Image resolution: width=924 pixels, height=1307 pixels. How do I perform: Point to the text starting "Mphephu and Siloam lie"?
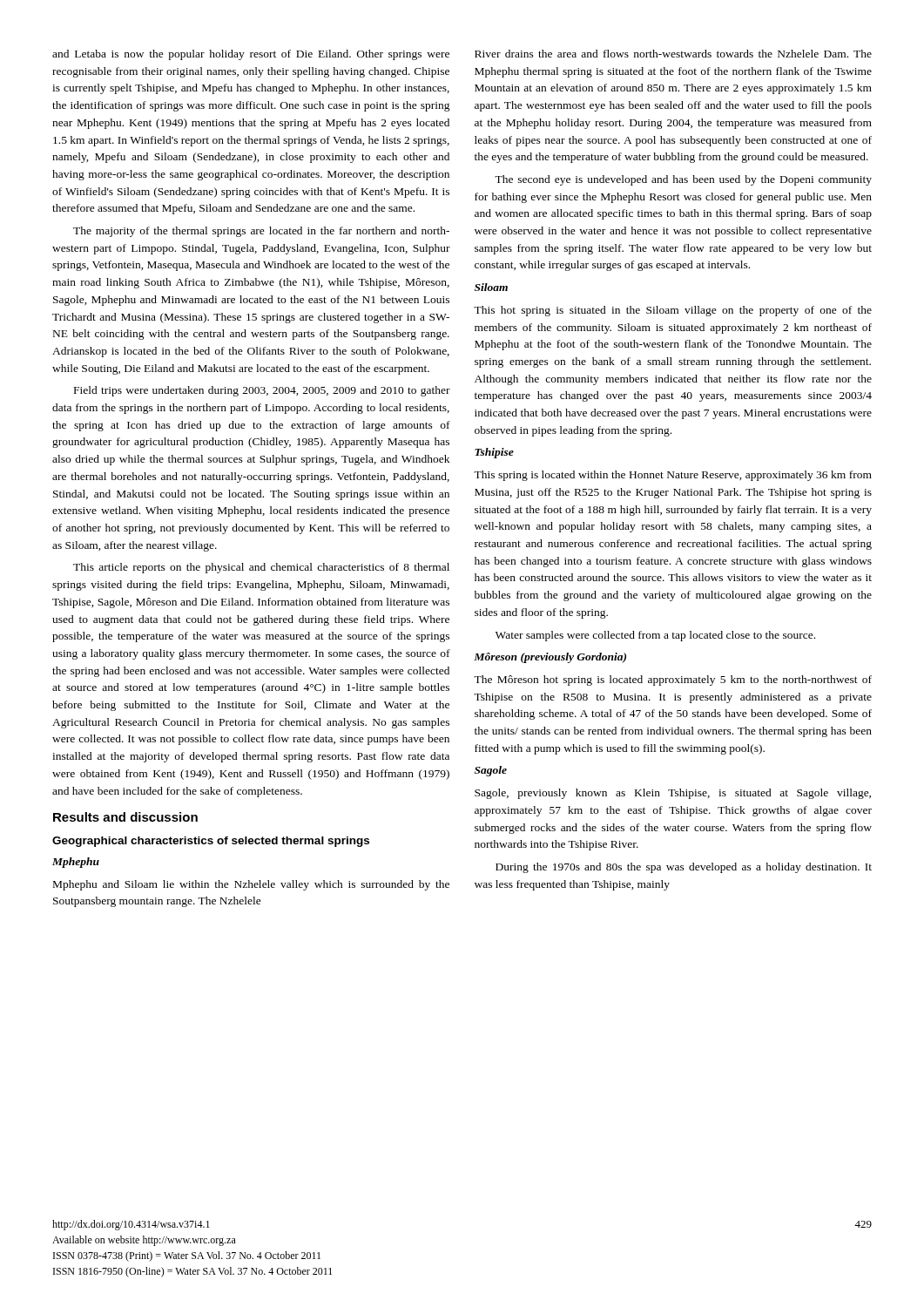251,892
